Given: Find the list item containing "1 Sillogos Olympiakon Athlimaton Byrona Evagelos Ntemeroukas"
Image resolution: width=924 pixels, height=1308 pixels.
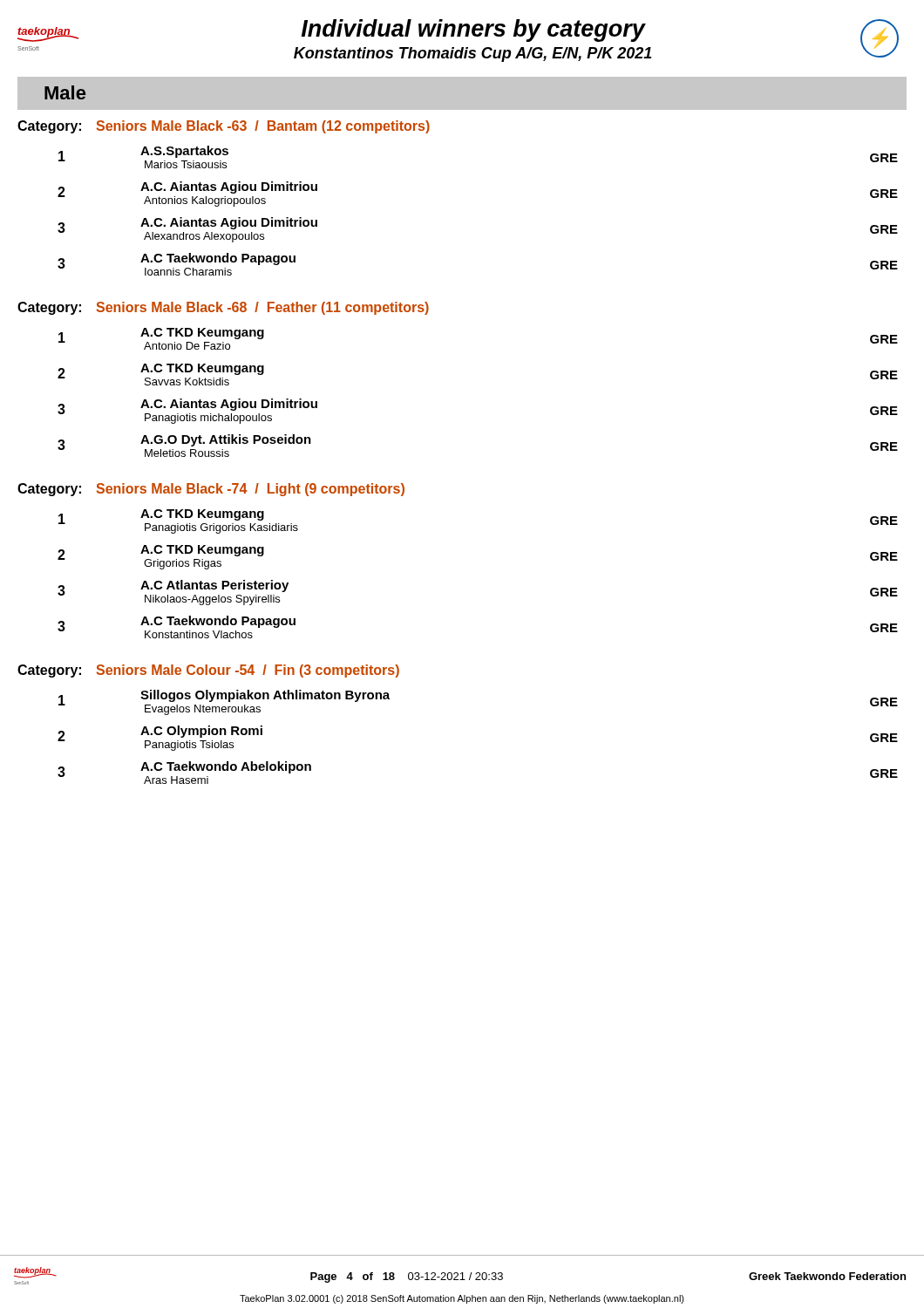Looking at the screenshot, I should coord(245,705).
